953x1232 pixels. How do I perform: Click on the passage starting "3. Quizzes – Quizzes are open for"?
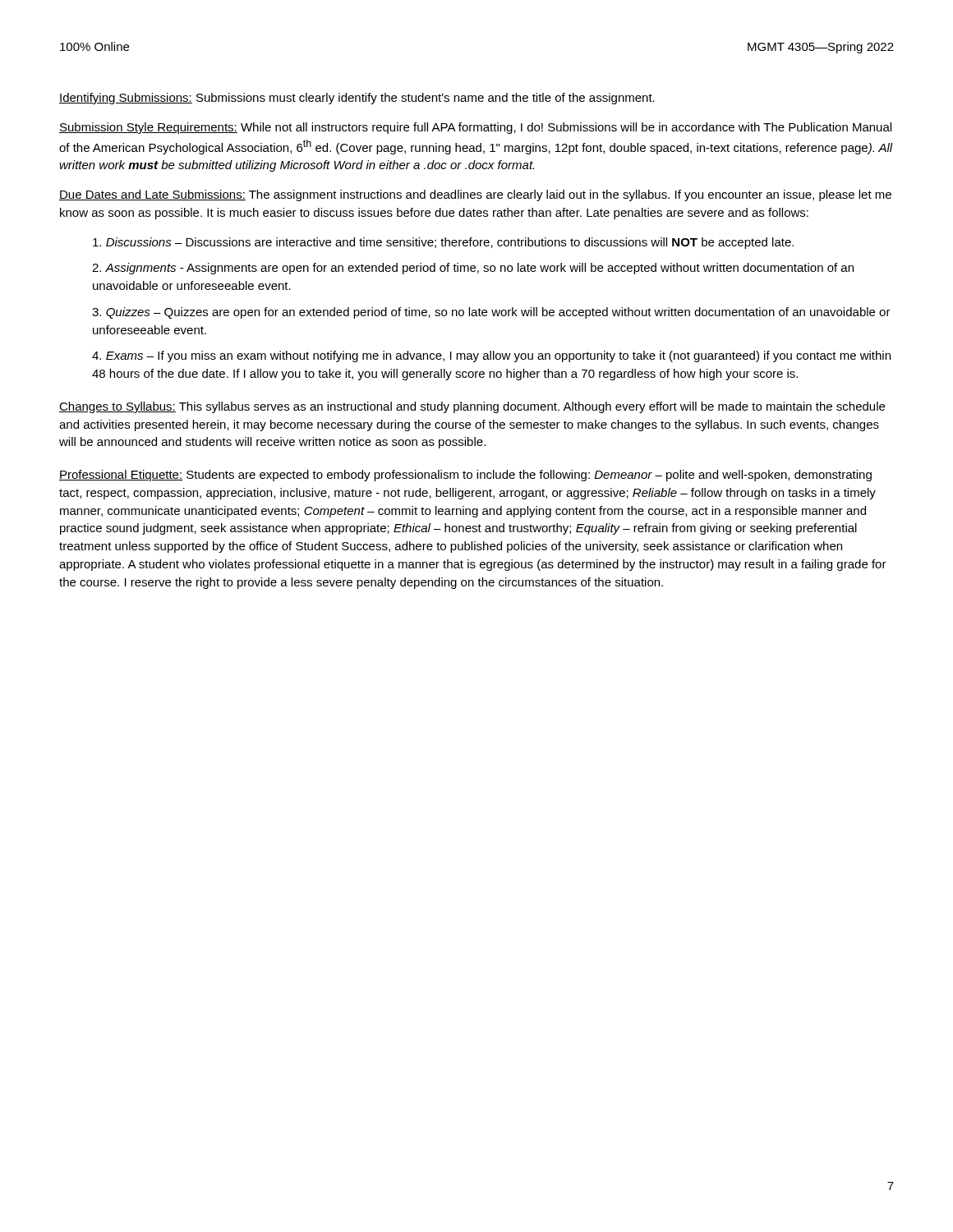tap(491, 320)
